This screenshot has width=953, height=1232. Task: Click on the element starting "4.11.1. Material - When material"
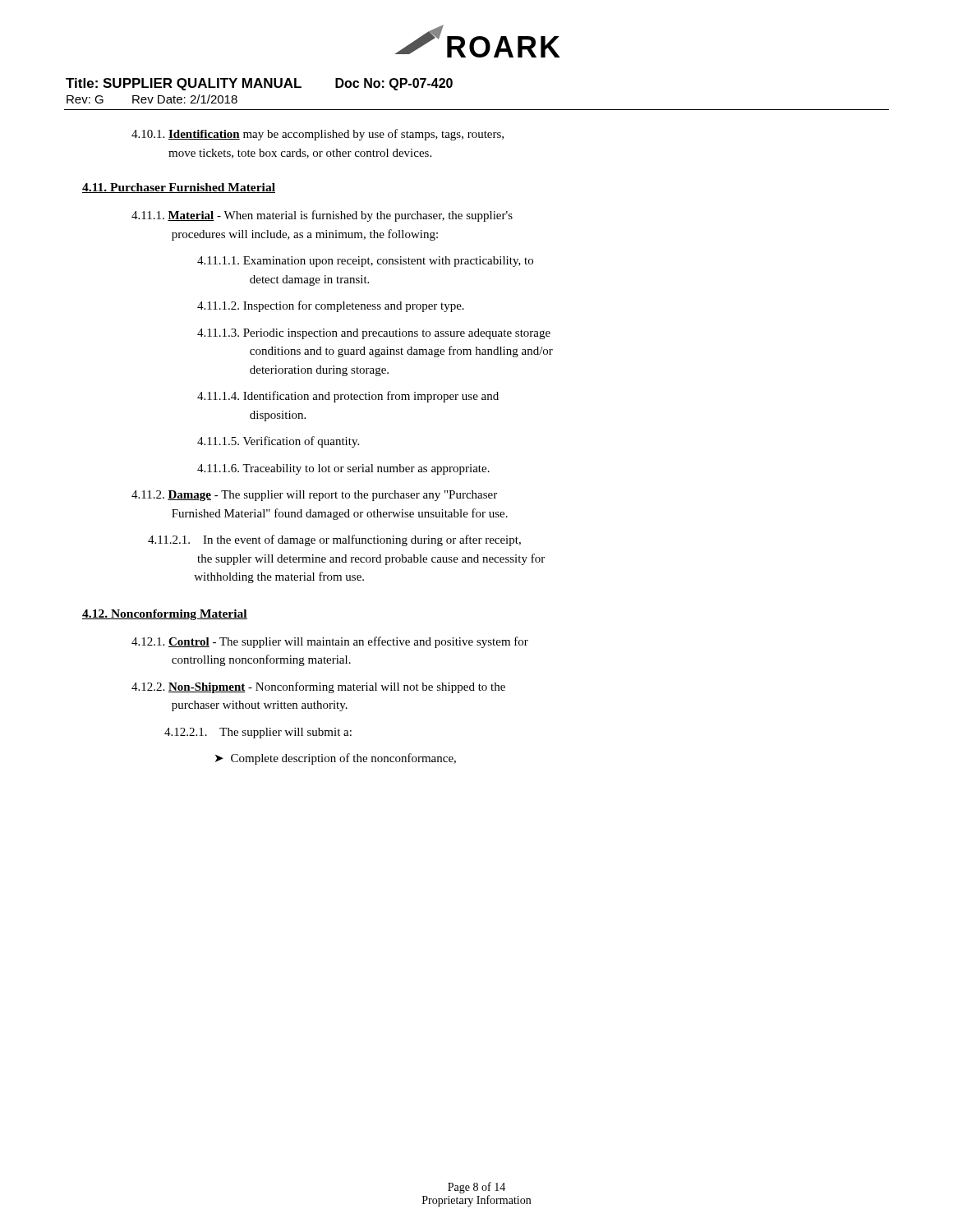[322, 224]
